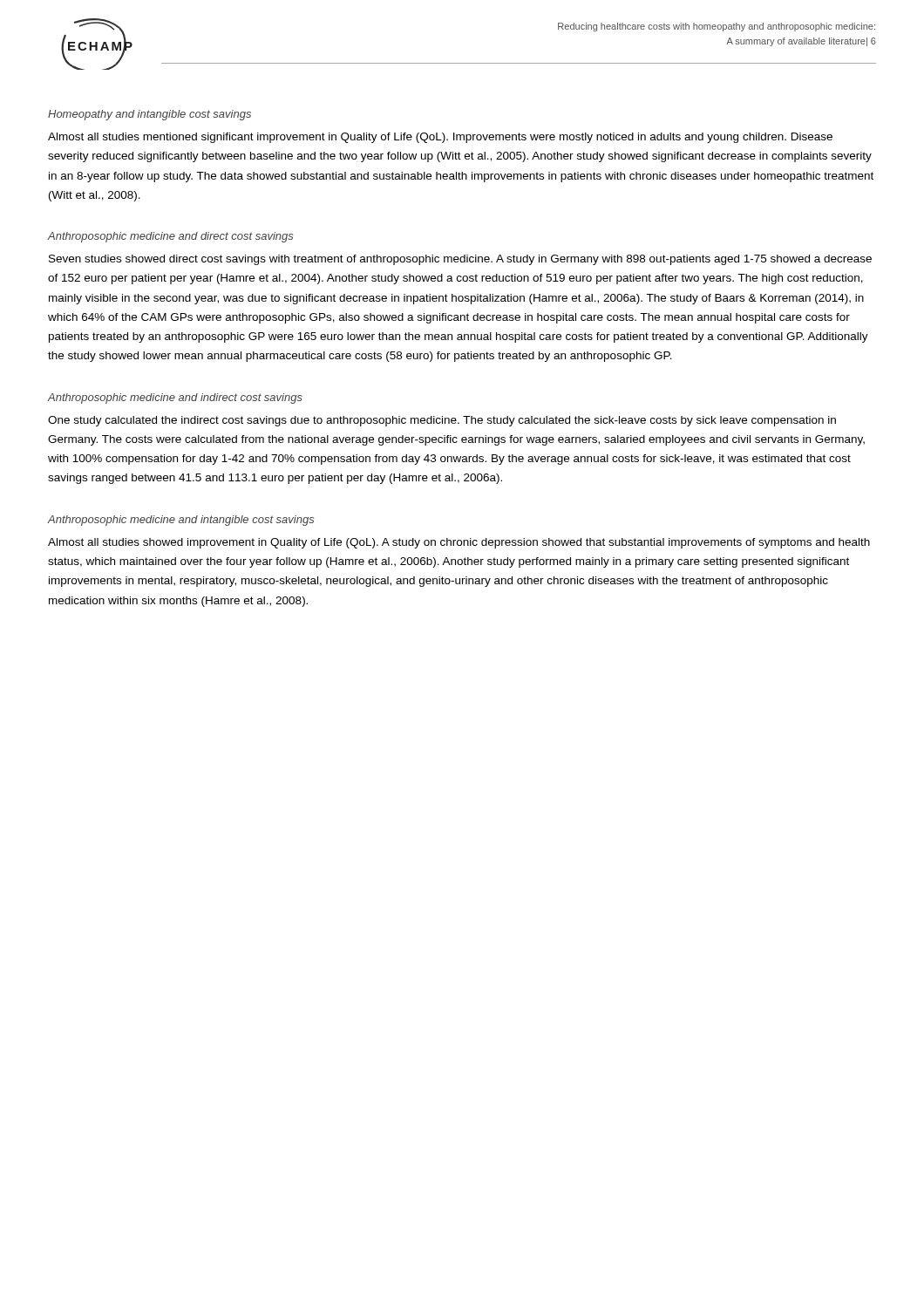Select the text block containing "Seven studies showed direct cost savings with"
This screenshot has height=1308, width=924.
tap(460, 307)
